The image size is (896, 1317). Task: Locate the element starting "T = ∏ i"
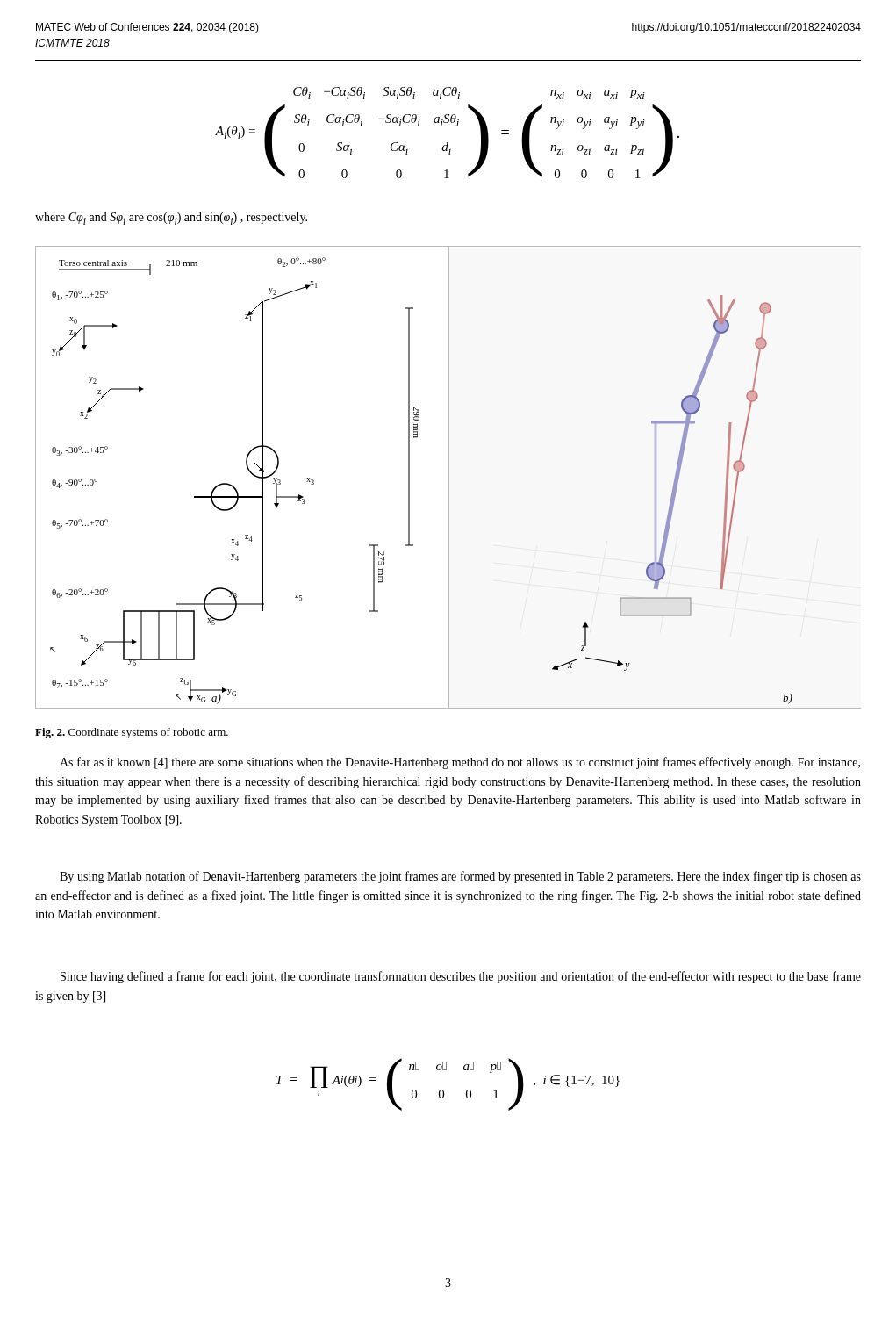point(448,1080)
